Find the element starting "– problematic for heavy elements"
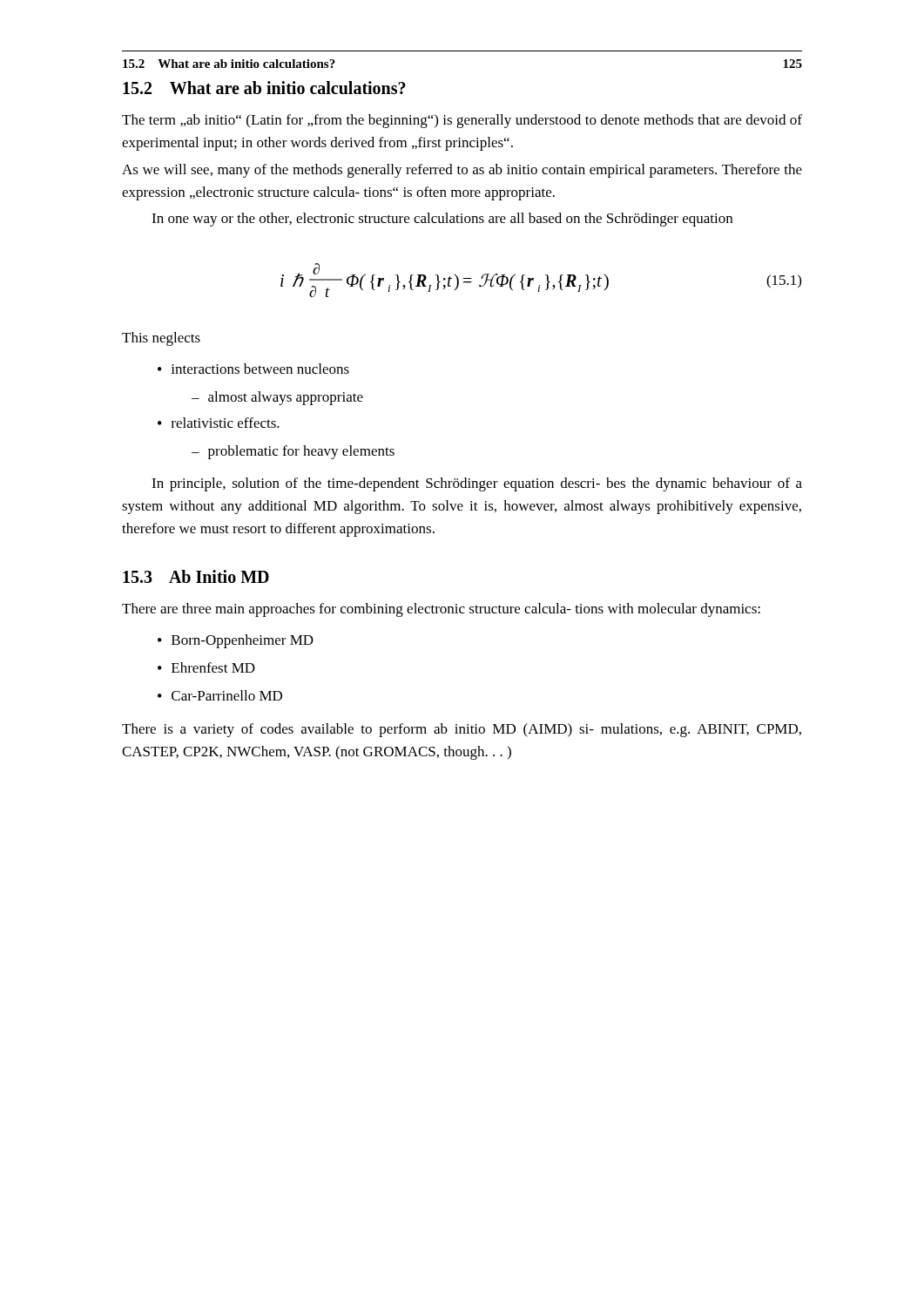 pyautogui.click(x=293, y=452)
